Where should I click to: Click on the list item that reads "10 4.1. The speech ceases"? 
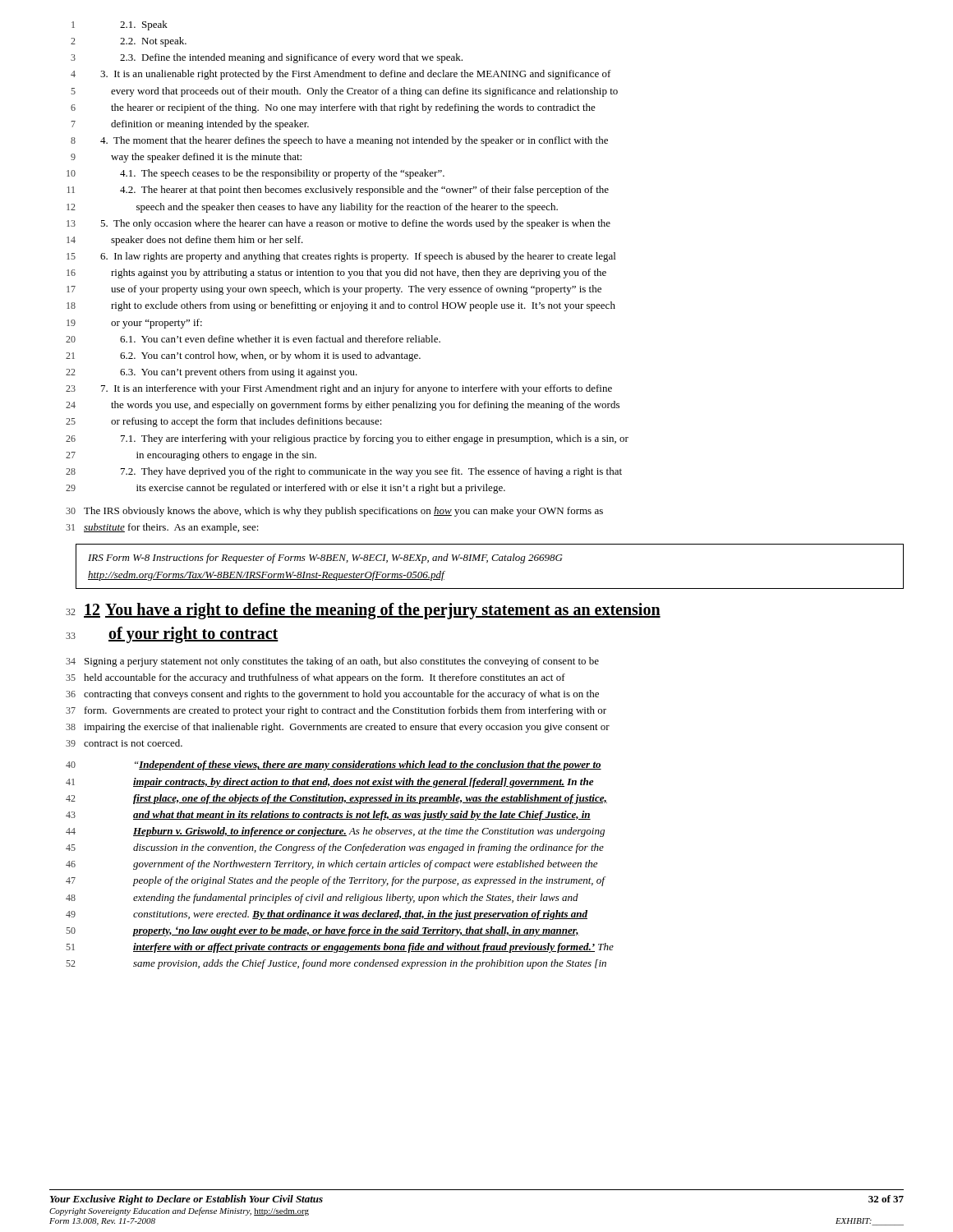point(256,174)
